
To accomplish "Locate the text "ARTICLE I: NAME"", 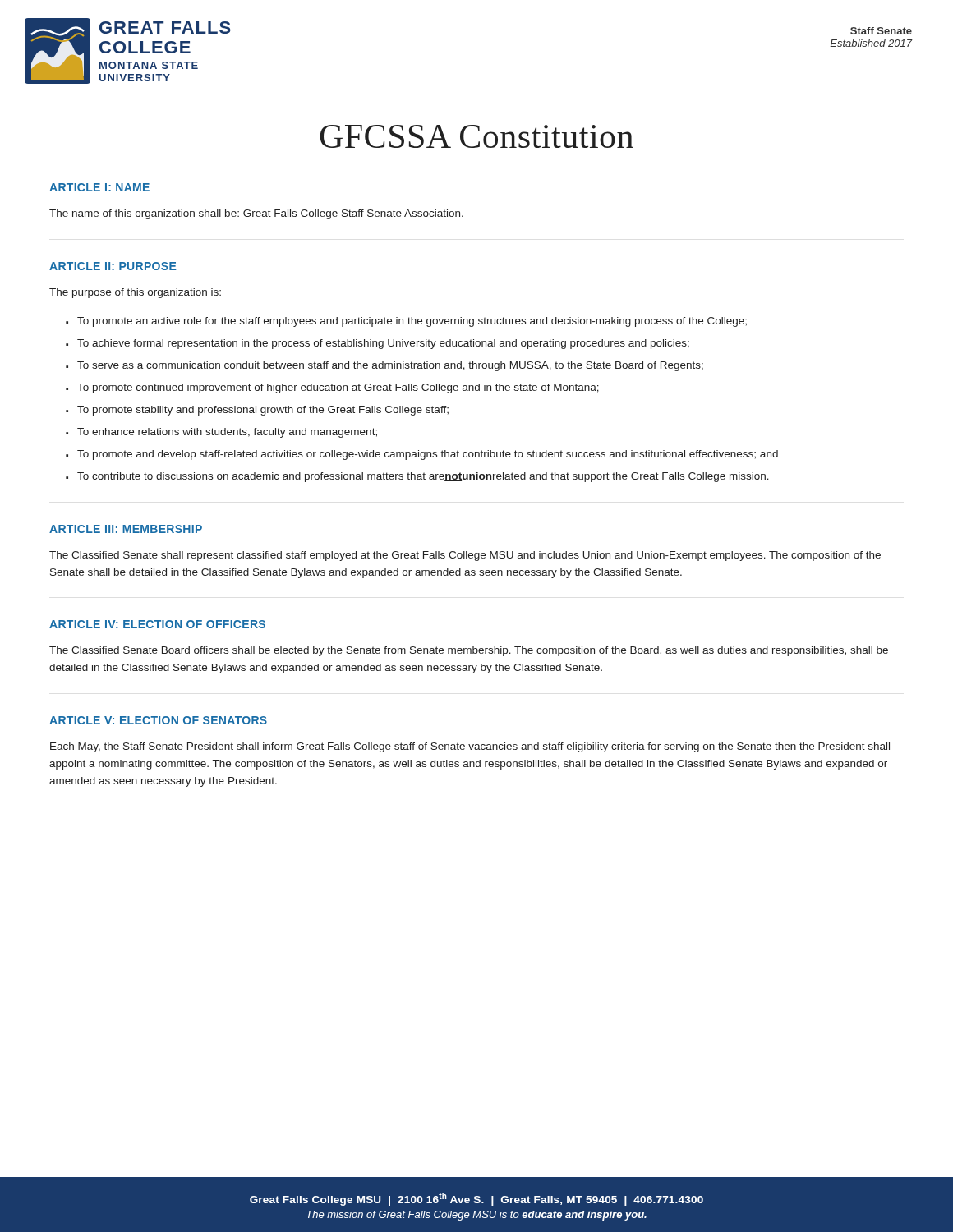I will (100, 188).
